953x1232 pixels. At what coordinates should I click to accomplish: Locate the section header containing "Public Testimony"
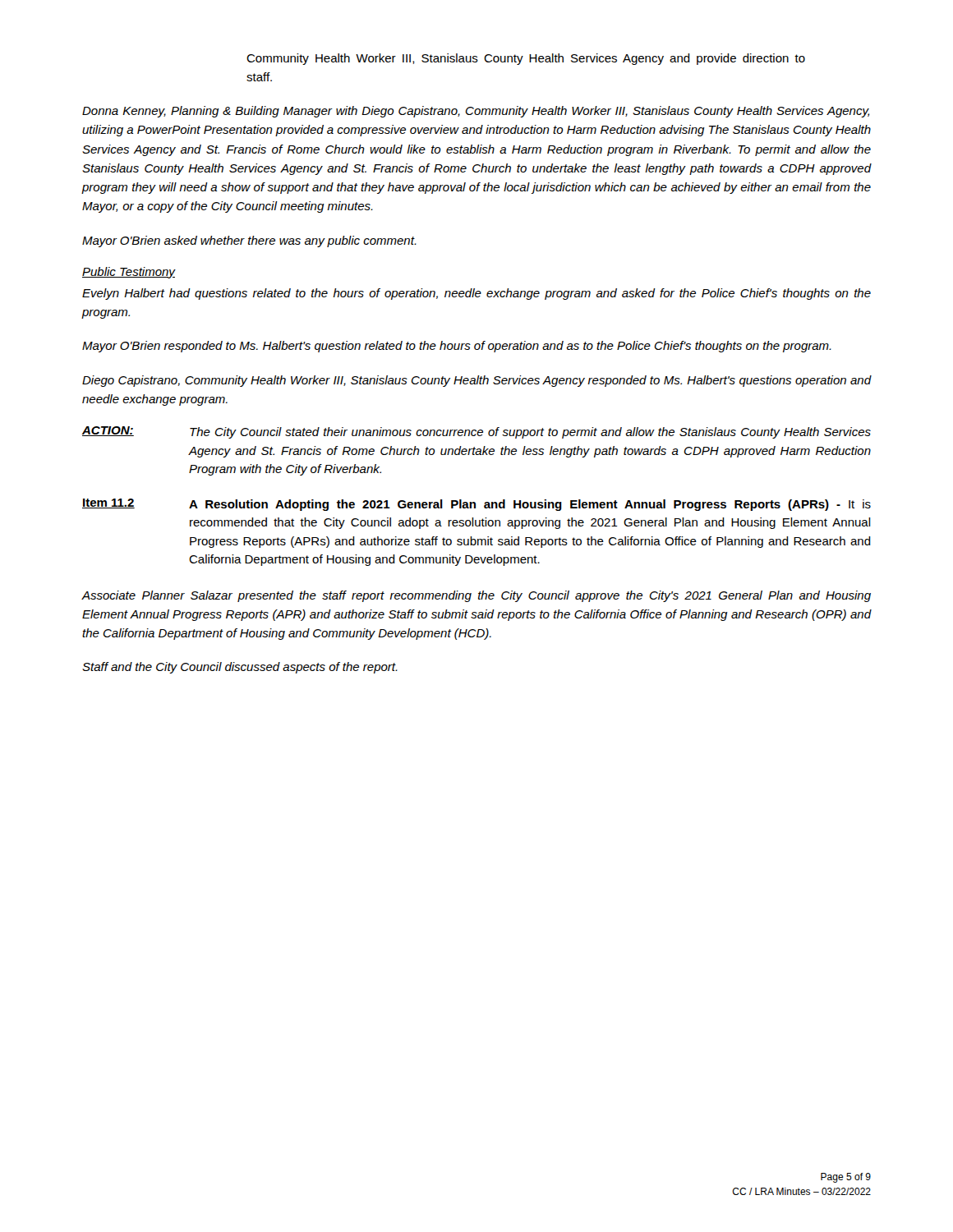coord(129,271)
